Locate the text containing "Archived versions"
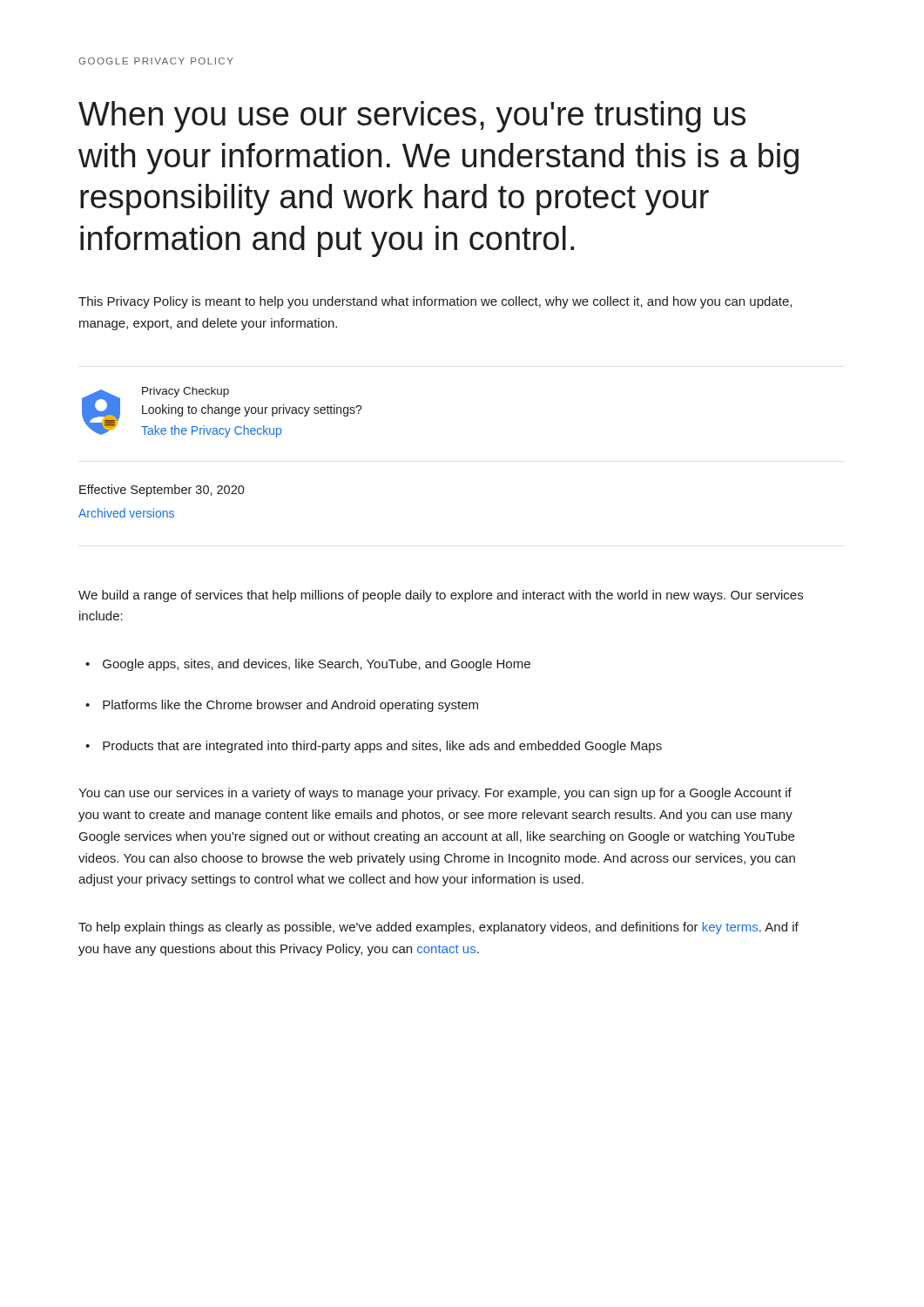This screenshot has width=924, height=1307. pyautogui.click(x=126, y=513)
